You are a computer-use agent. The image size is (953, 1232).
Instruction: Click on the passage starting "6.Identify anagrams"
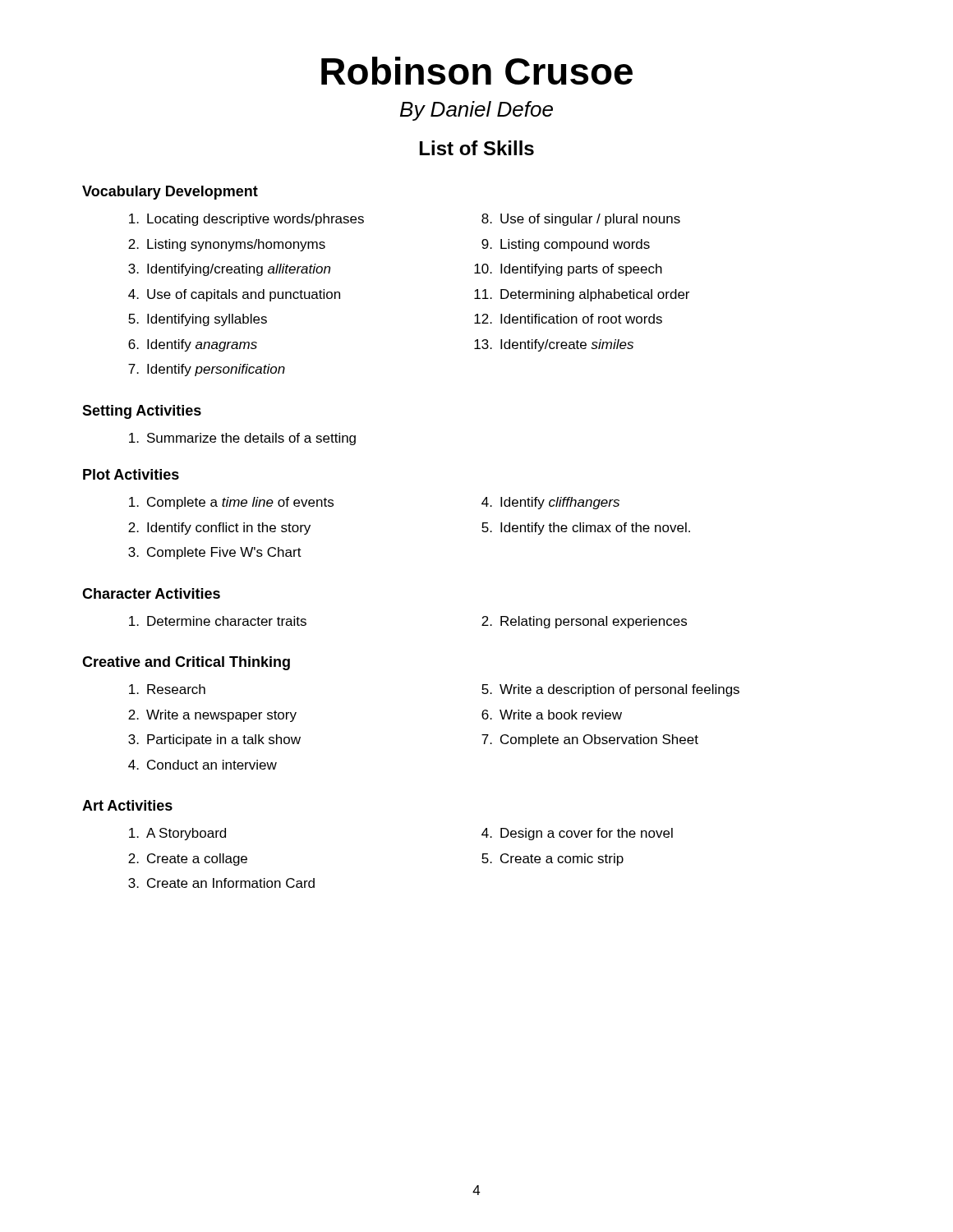[x=267, y=344]
